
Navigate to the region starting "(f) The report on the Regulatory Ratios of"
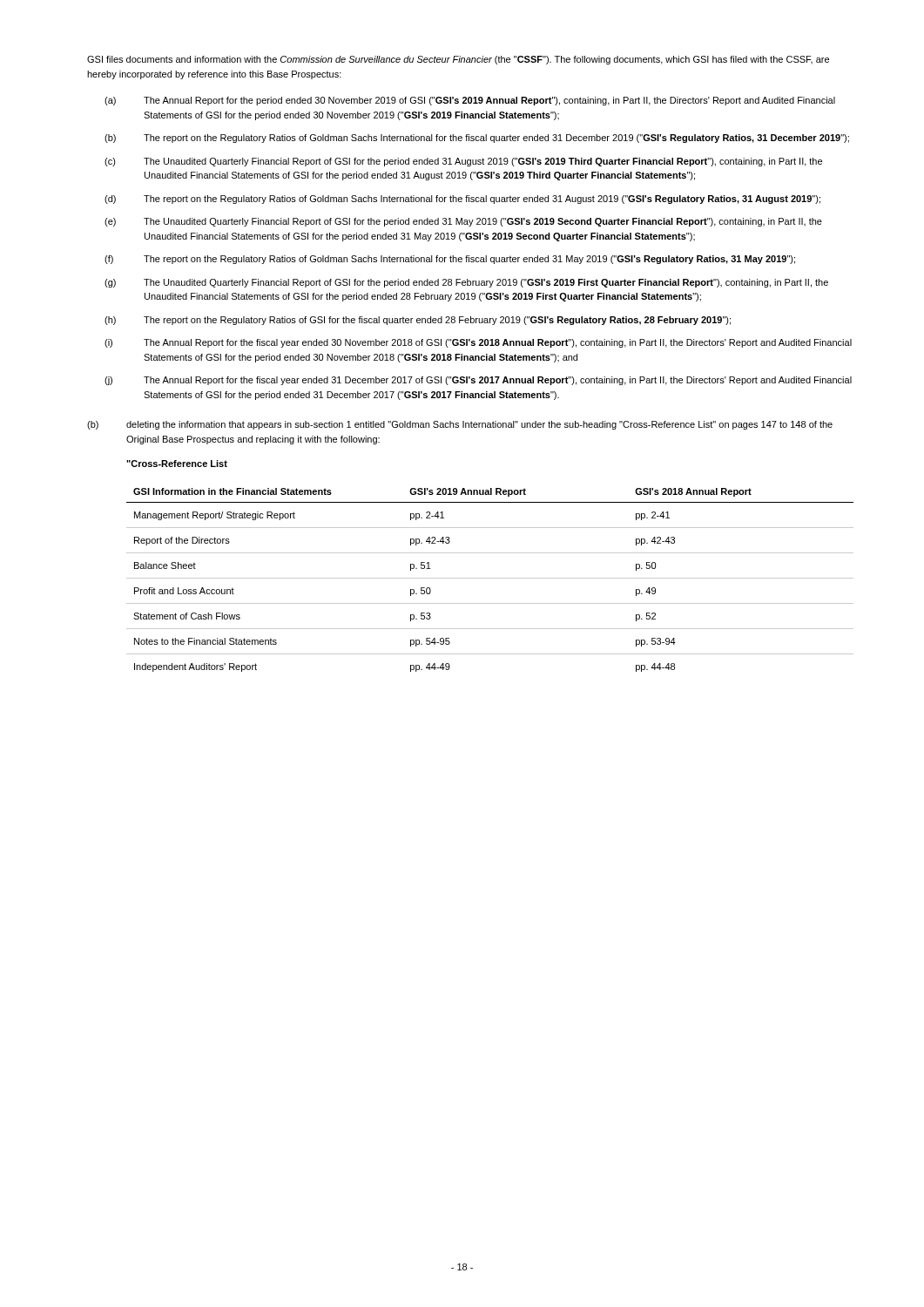[x=479, y=259]
